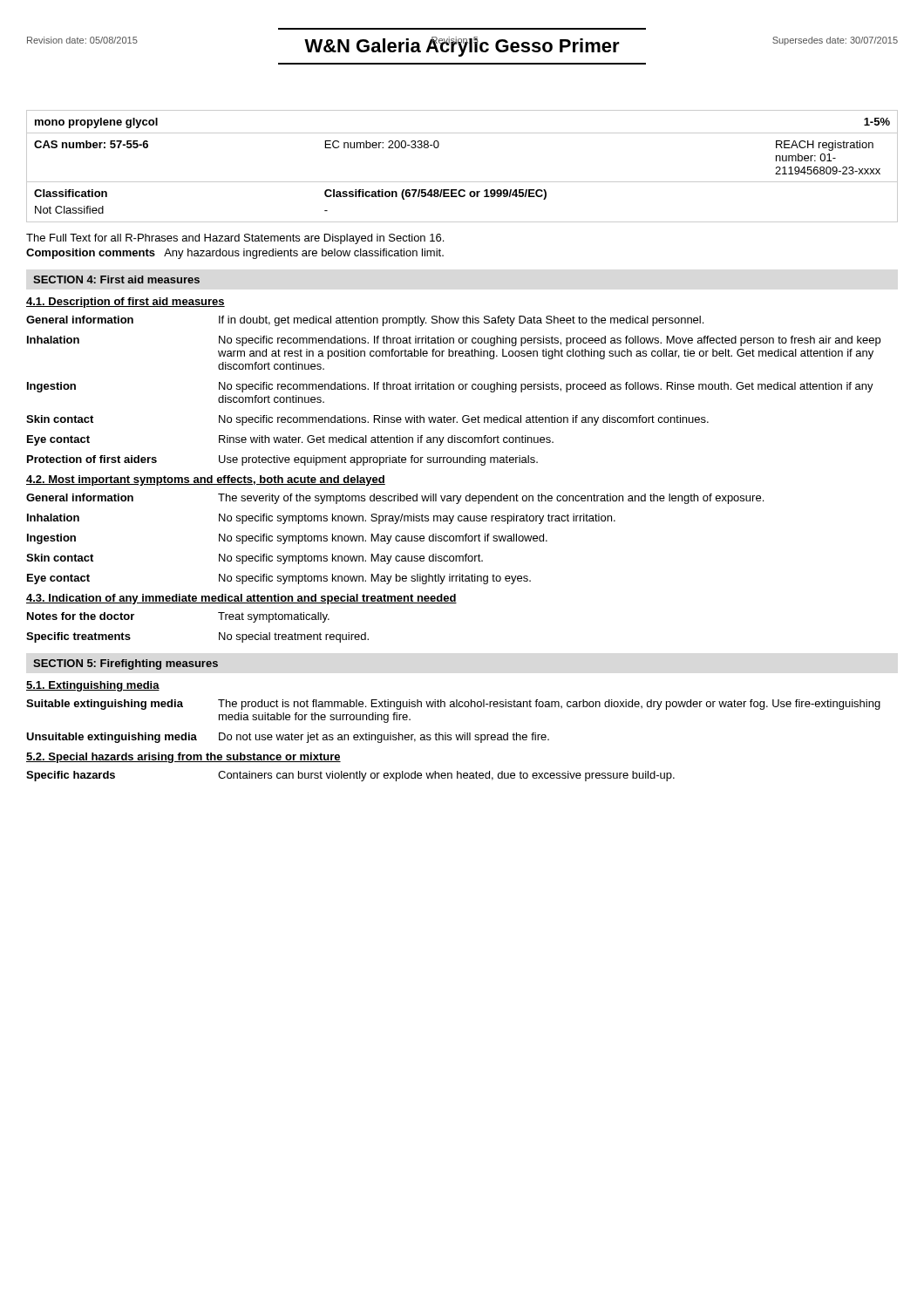This screenshot has height=1308, width=924.
Task: Find the text block that reads "Ingestion No specific recommendations. If"
Action: pos(462,392)
